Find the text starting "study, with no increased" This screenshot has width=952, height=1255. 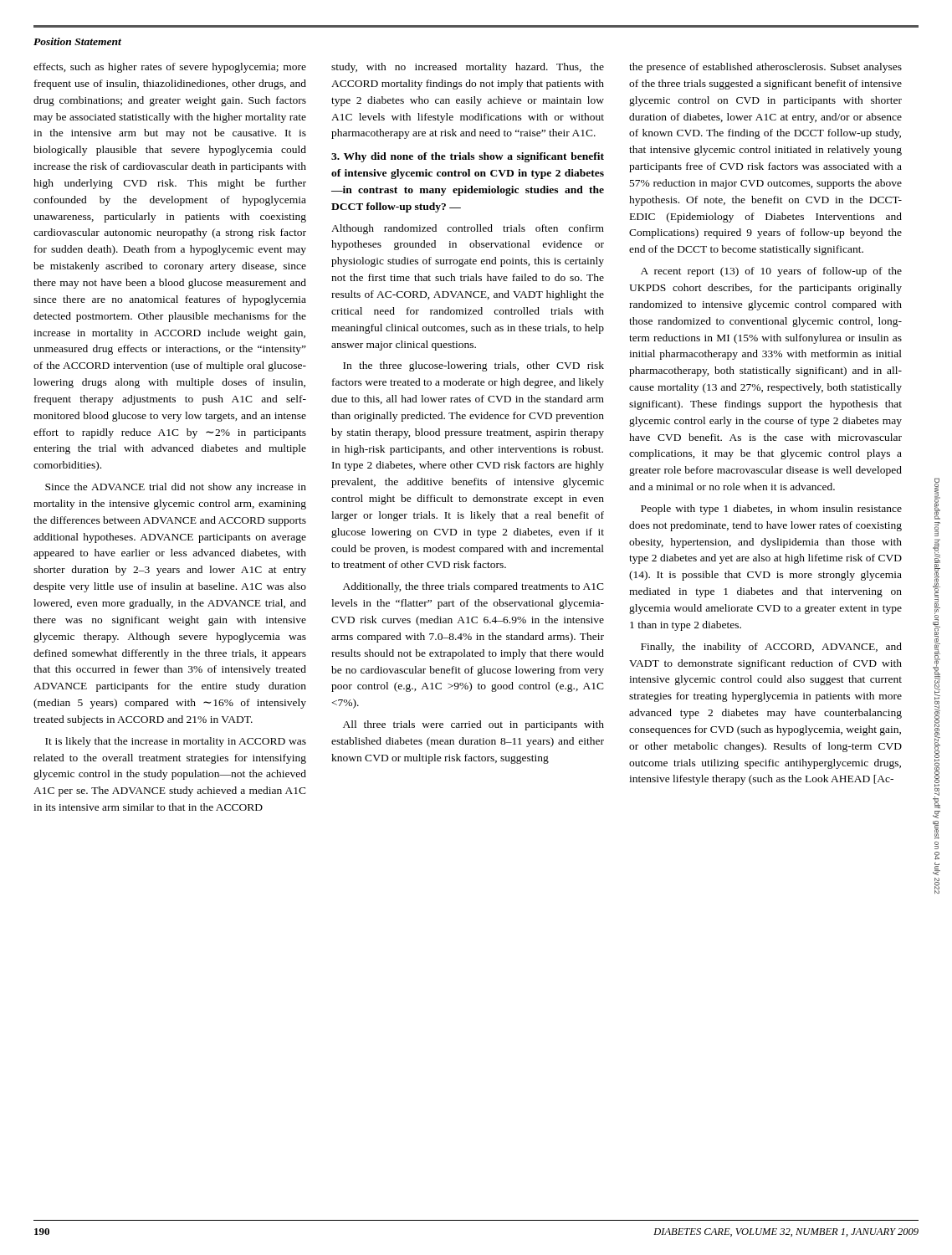tap(468, 100)
